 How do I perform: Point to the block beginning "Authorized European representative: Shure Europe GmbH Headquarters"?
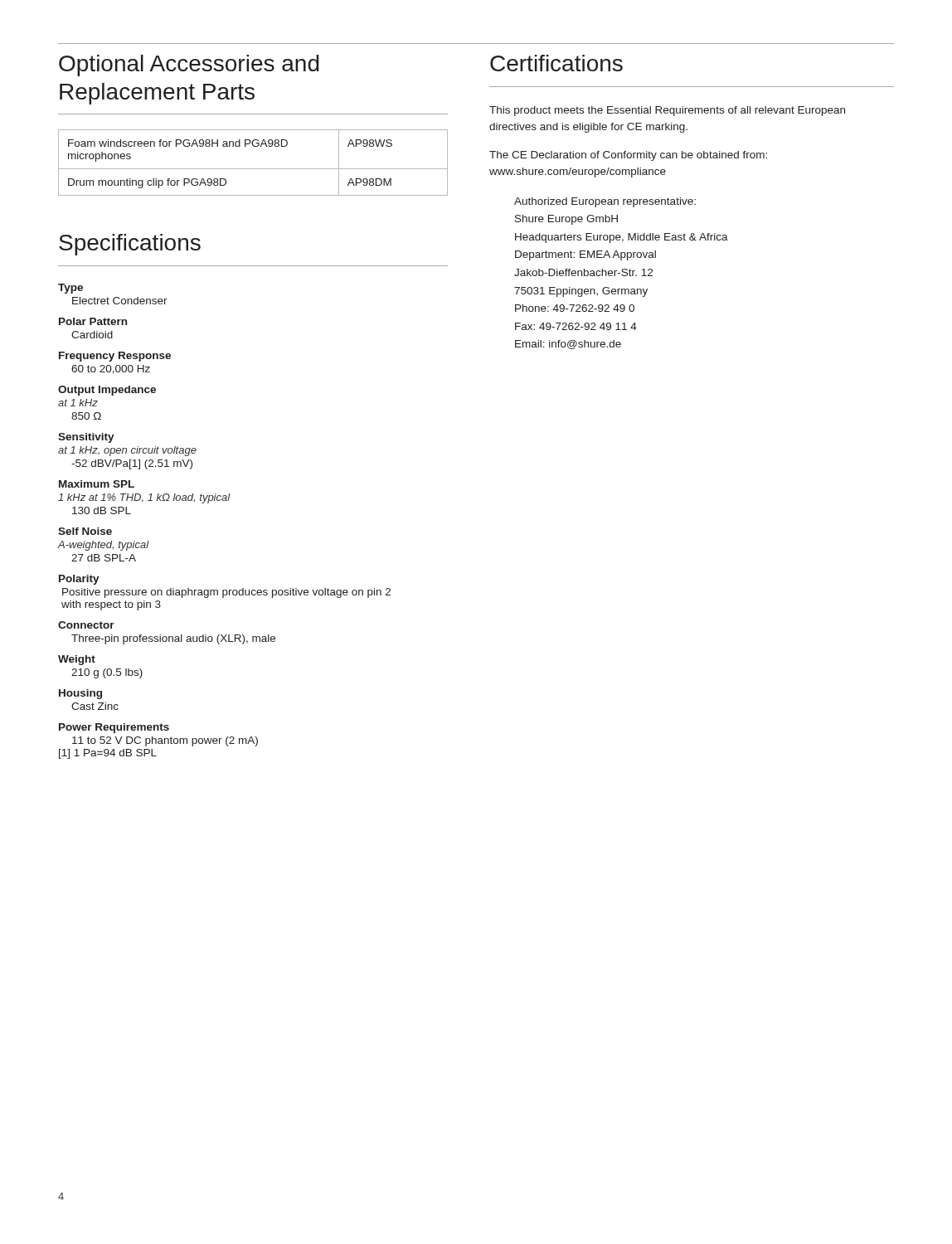tap(605, 202)
